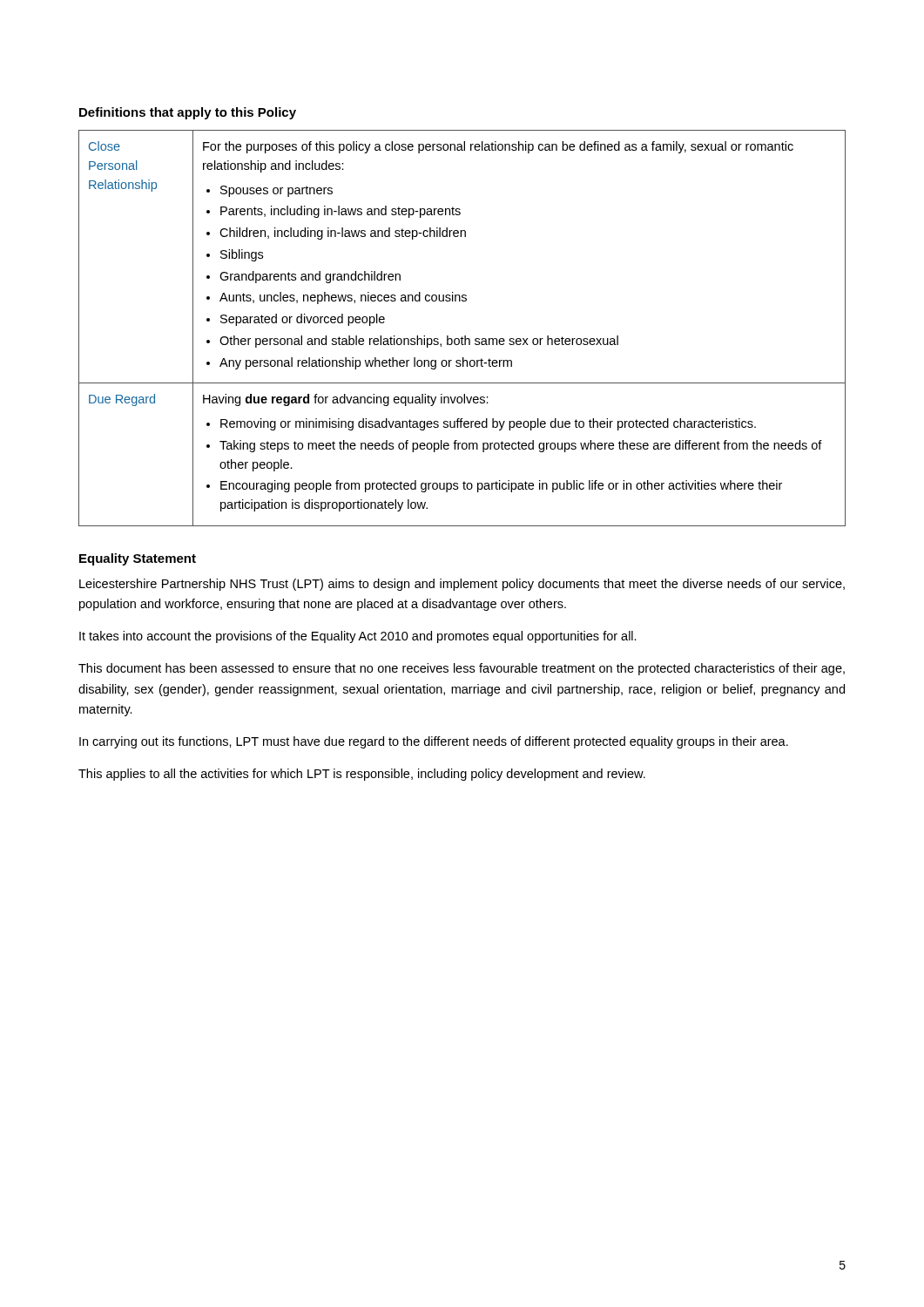Where is the passage that starts "Leicestershire Partnership NHS Trust (LPT)"?
The image size is (924, 1307).
[462, 594]
